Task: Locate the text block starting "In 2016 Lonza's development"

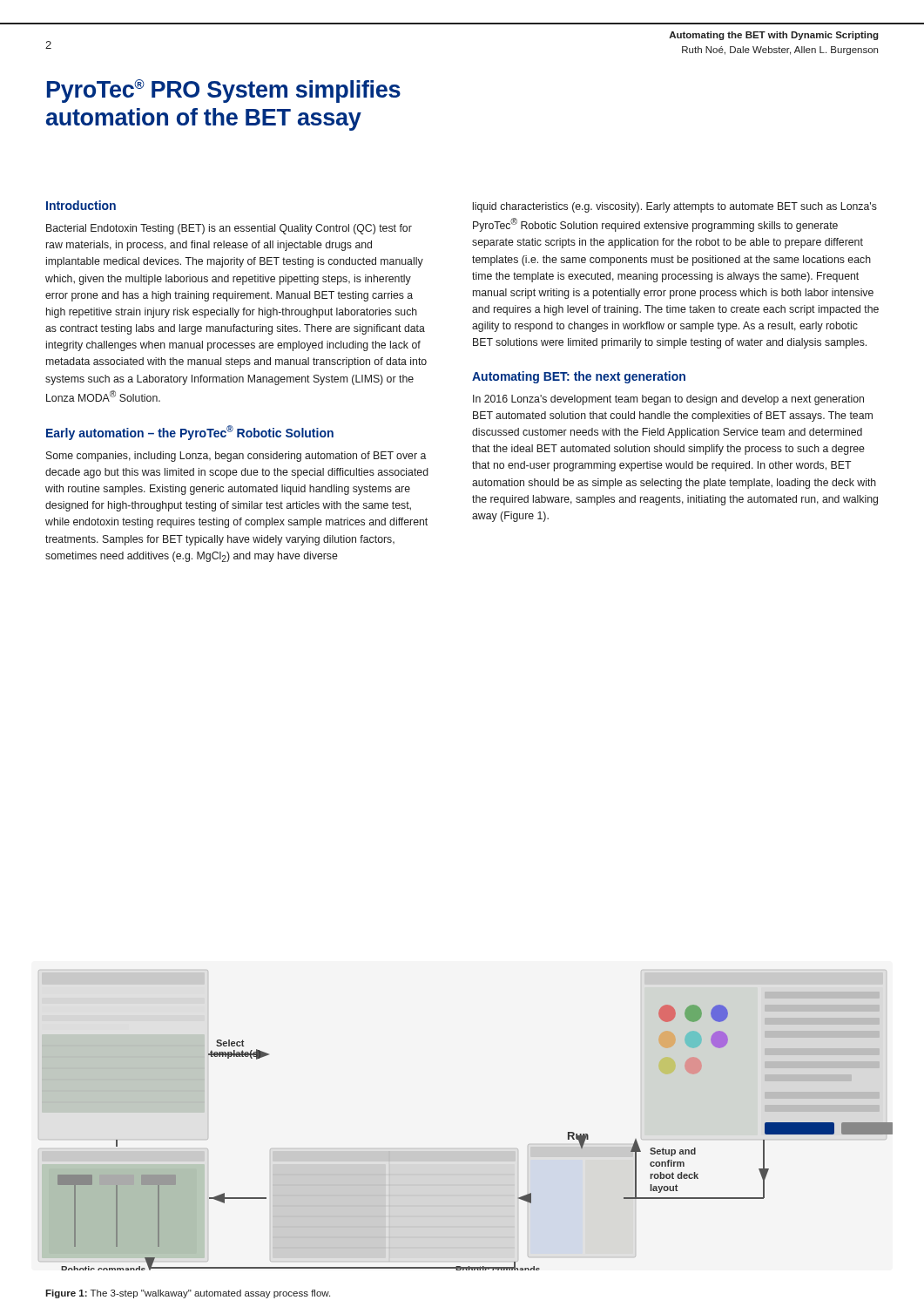Action: point(675,457)
